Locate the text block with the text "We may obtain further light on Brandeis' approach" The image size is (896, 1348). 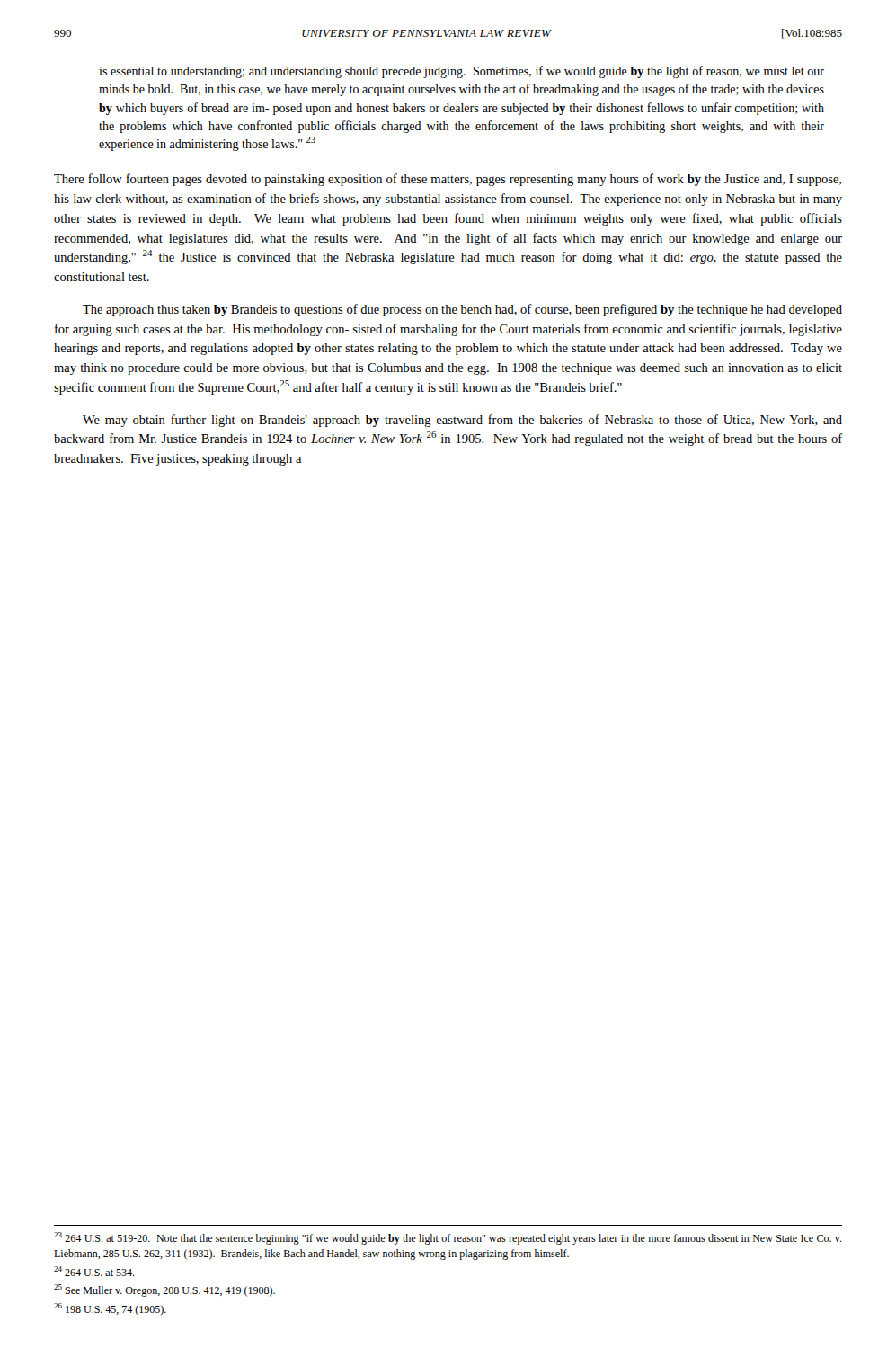click(448, 439)
